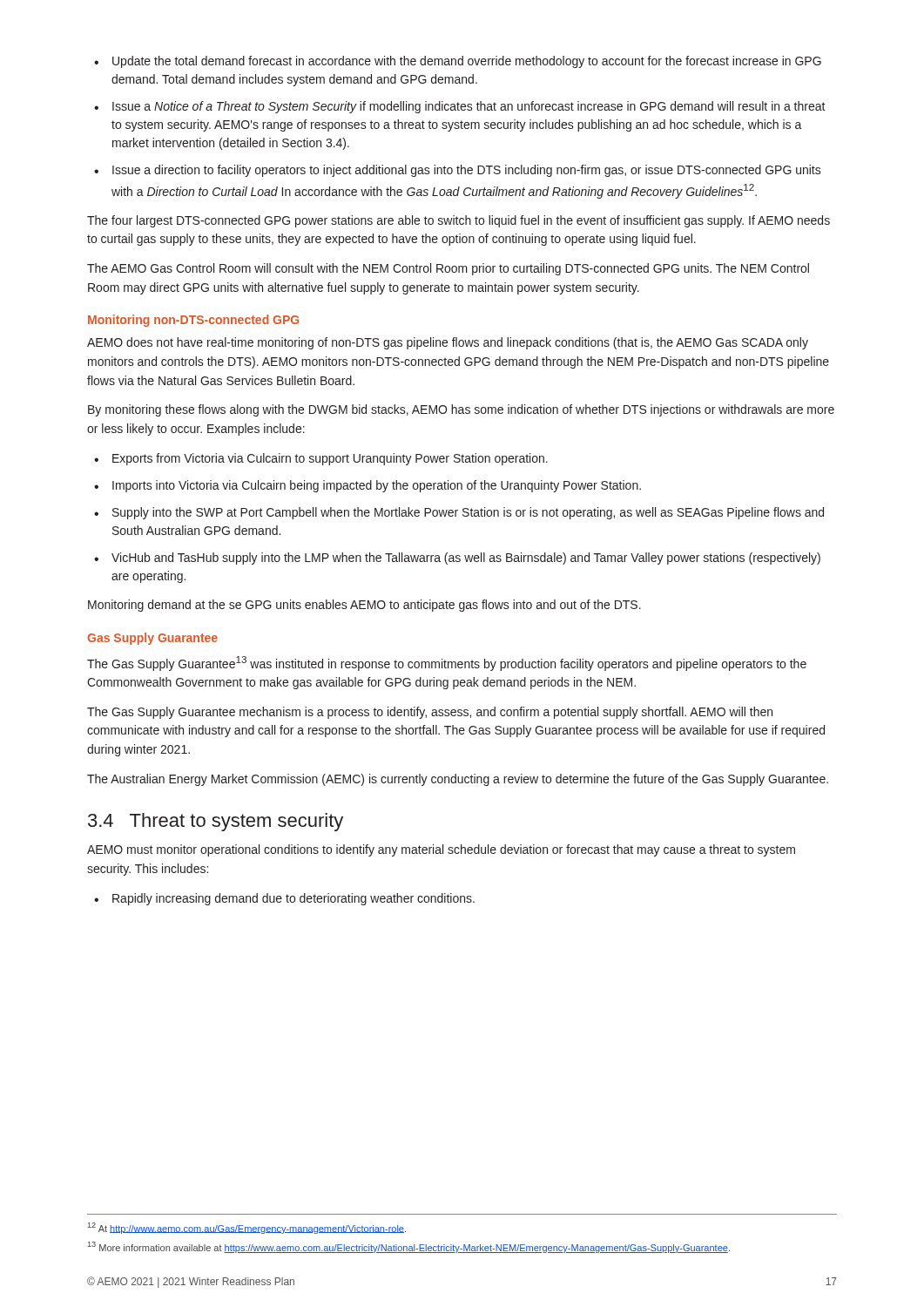Screen dimensions: 1307x924
Task: Find the block starting "AEMO does not have"
Action: point(462,362)
